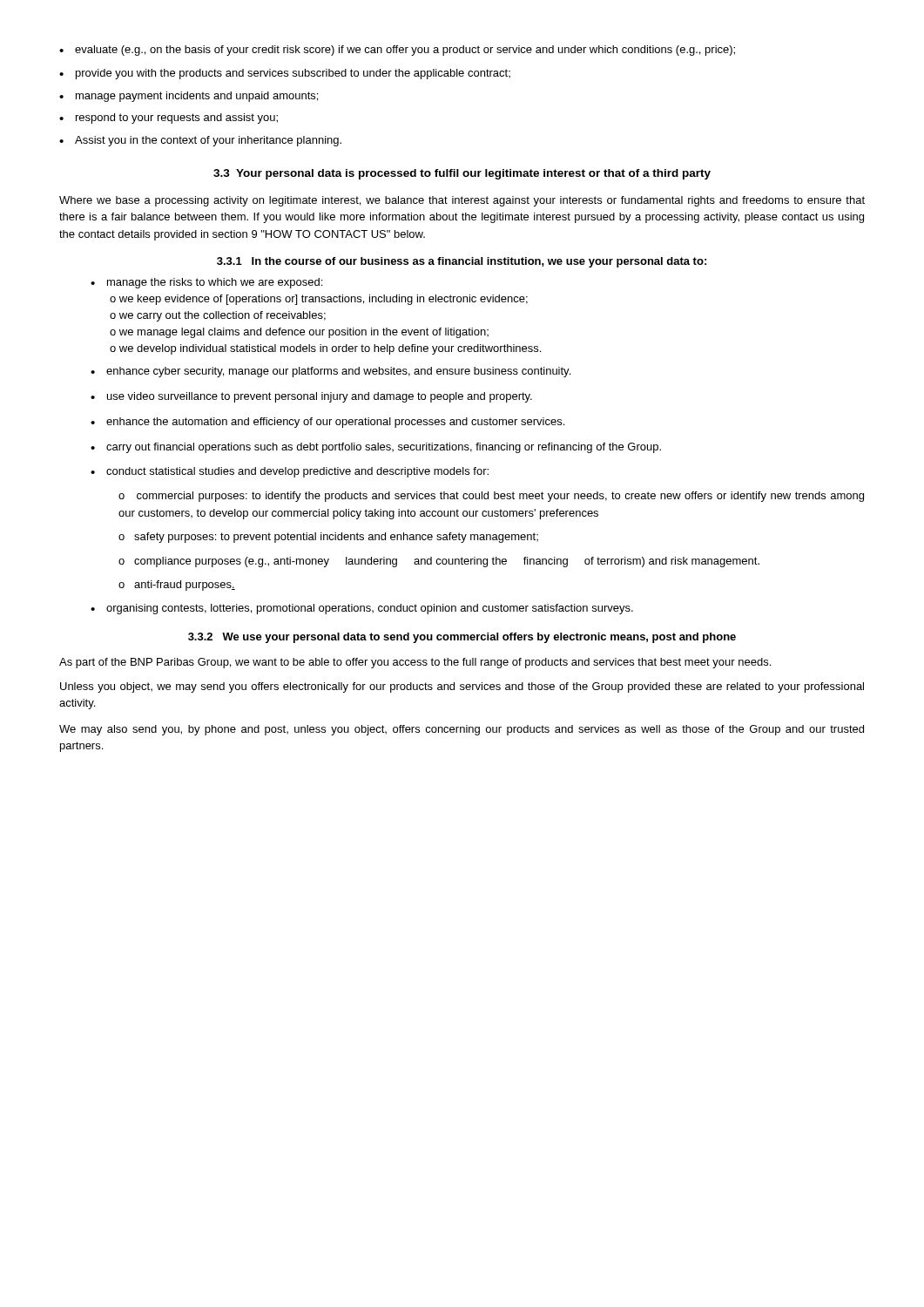
Task: Click where it says "o anti-fraud purposes."
Action: (177, 584)
